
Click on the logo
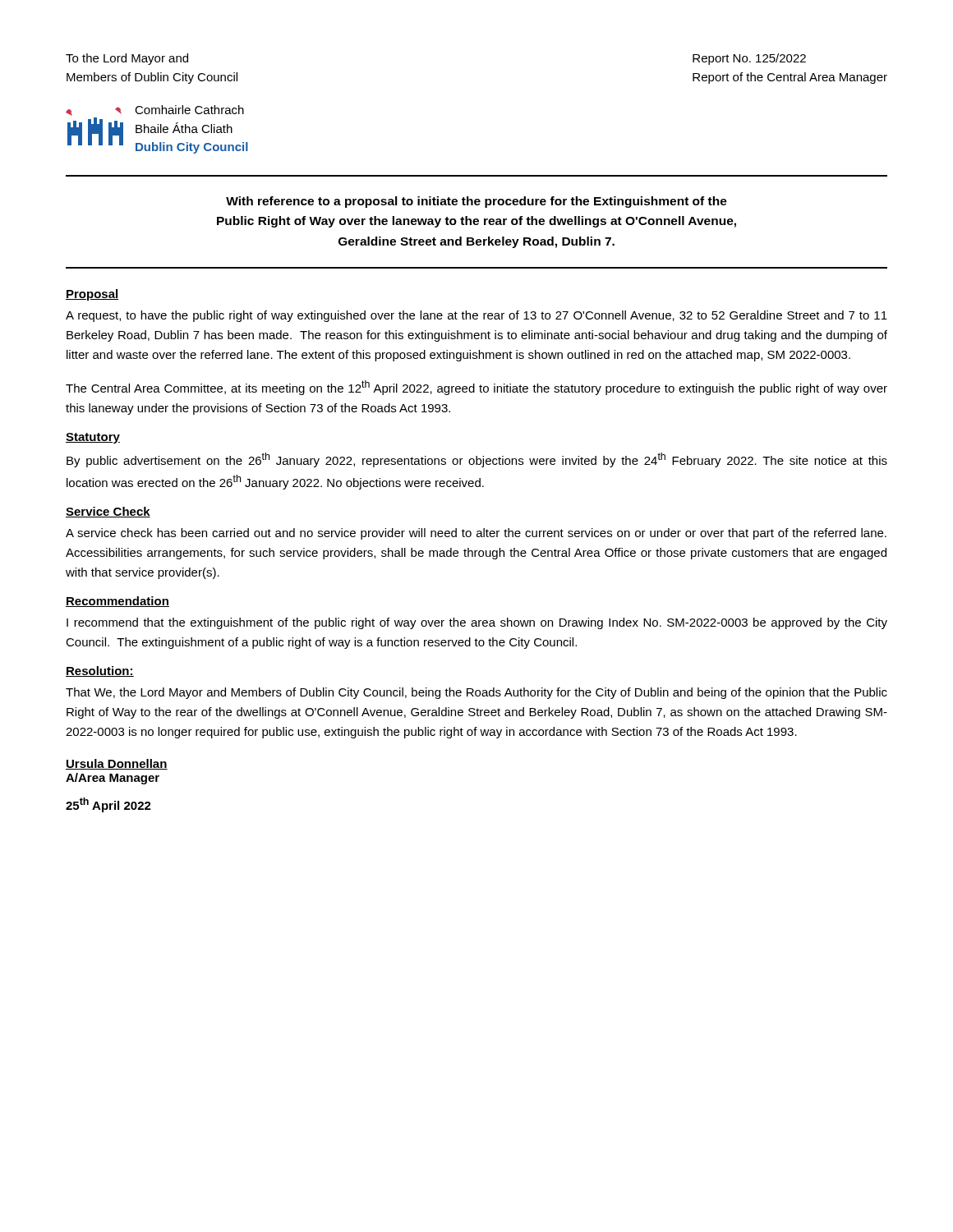click(x=476, y=129)
